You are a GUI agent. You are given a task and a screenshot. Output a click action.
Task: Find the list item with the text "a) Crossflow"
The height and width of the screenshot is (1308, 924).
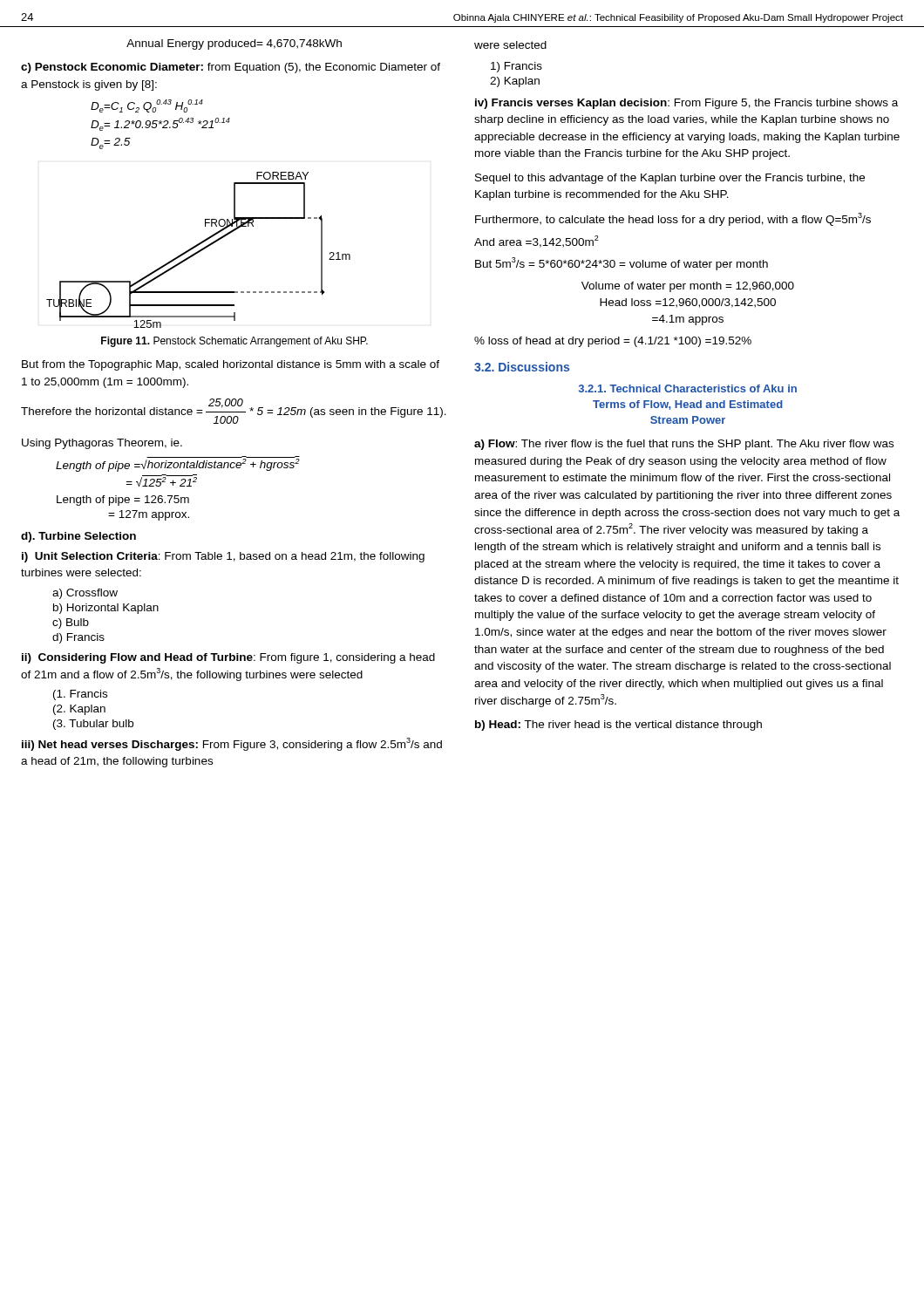[x=85, y=592]
